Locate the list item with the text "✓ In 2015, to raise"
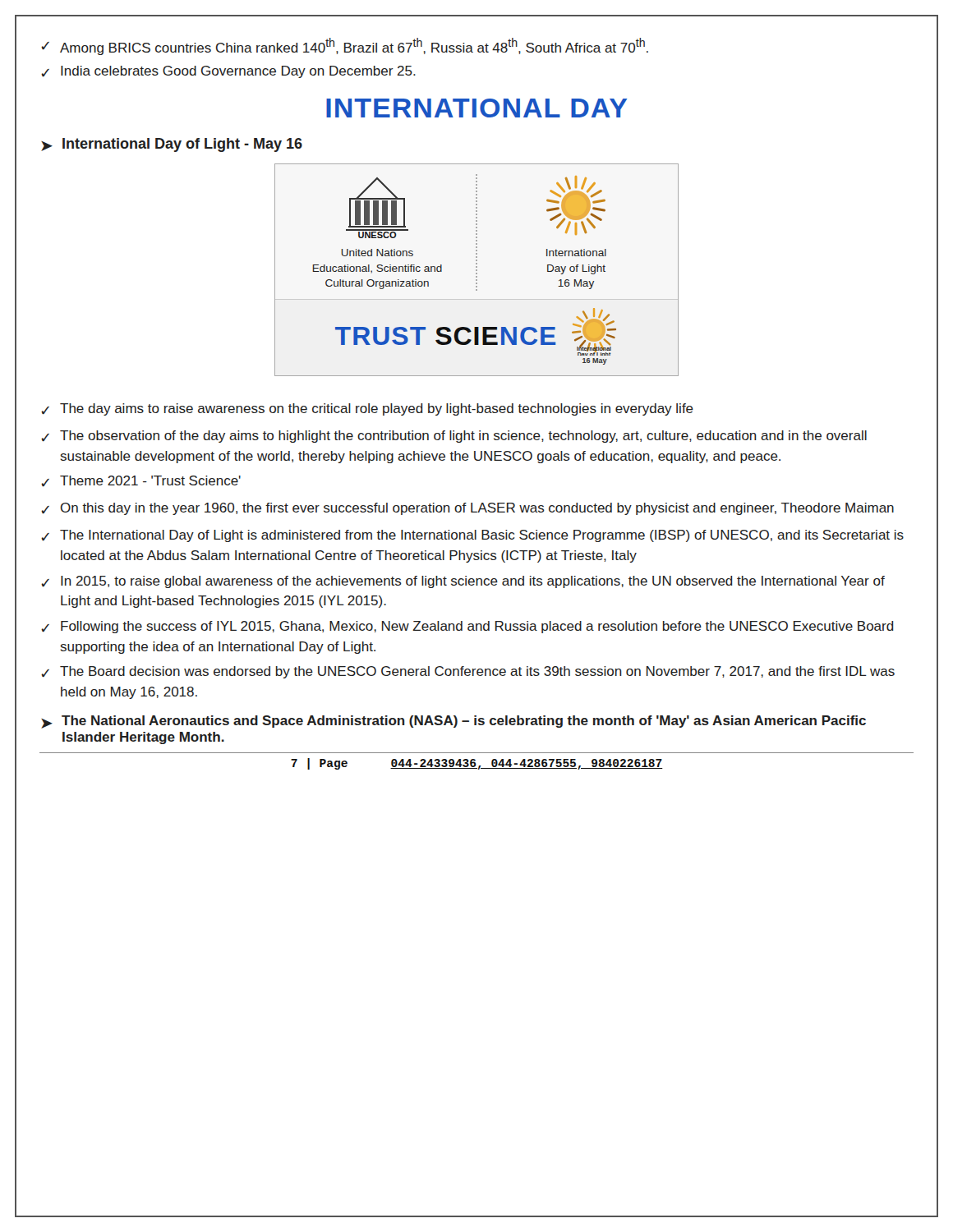953x1232 pixels. (x=476, y=592)
